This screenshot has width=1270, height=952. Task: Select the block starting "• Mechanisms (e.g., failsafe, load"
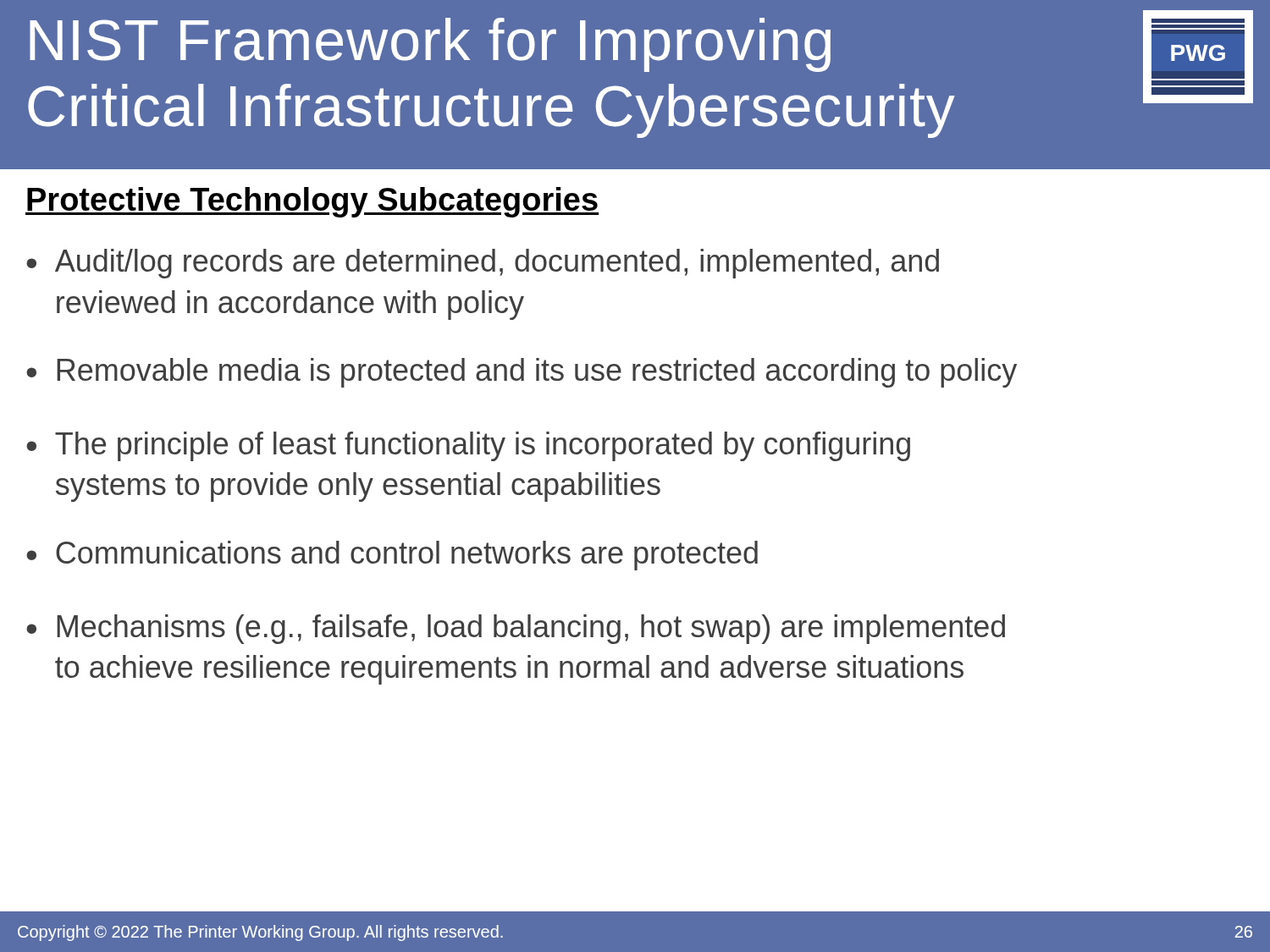coord(516,648)
